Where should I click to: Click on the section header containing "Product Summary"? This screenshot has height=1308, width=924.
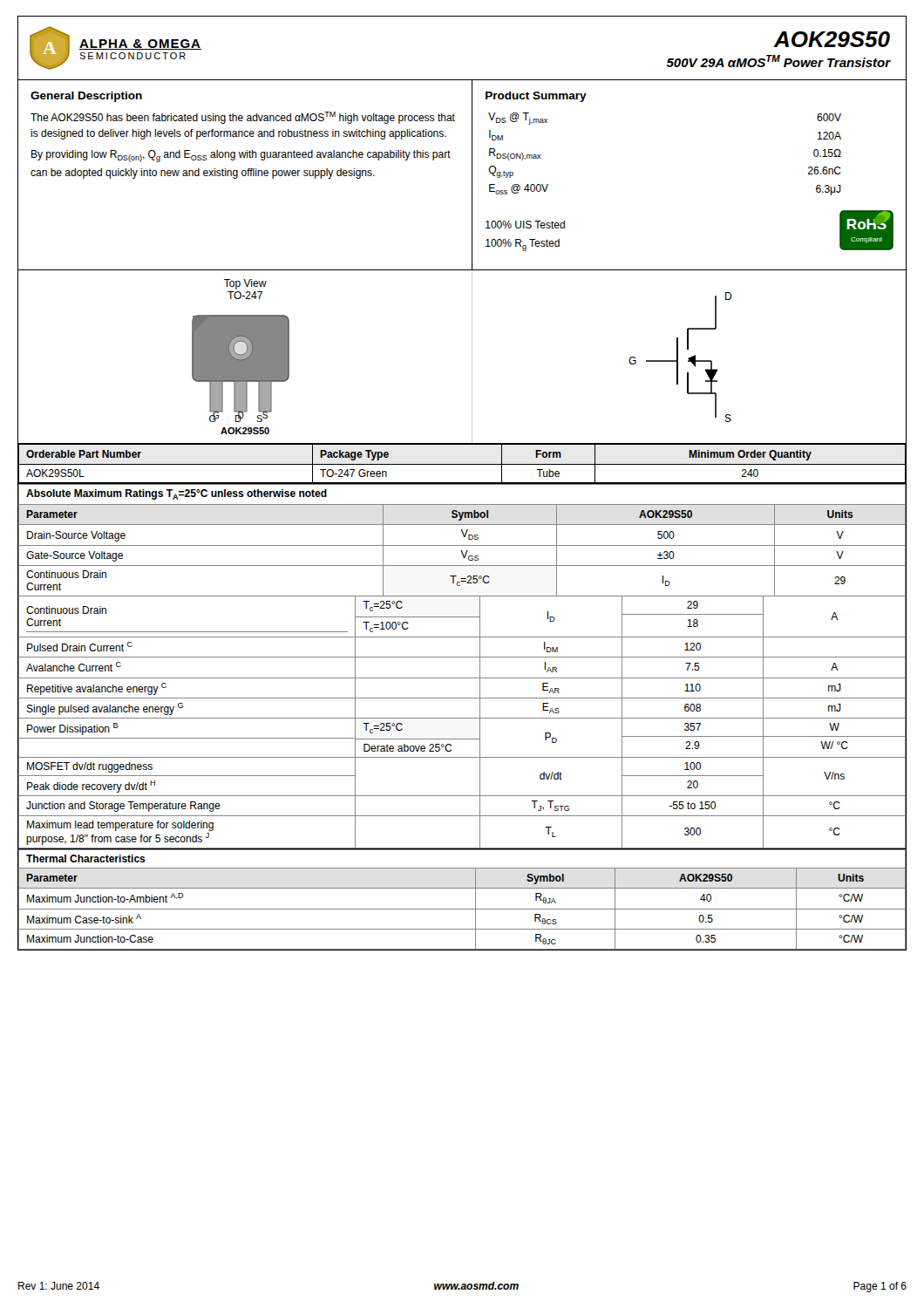(536, 95)
